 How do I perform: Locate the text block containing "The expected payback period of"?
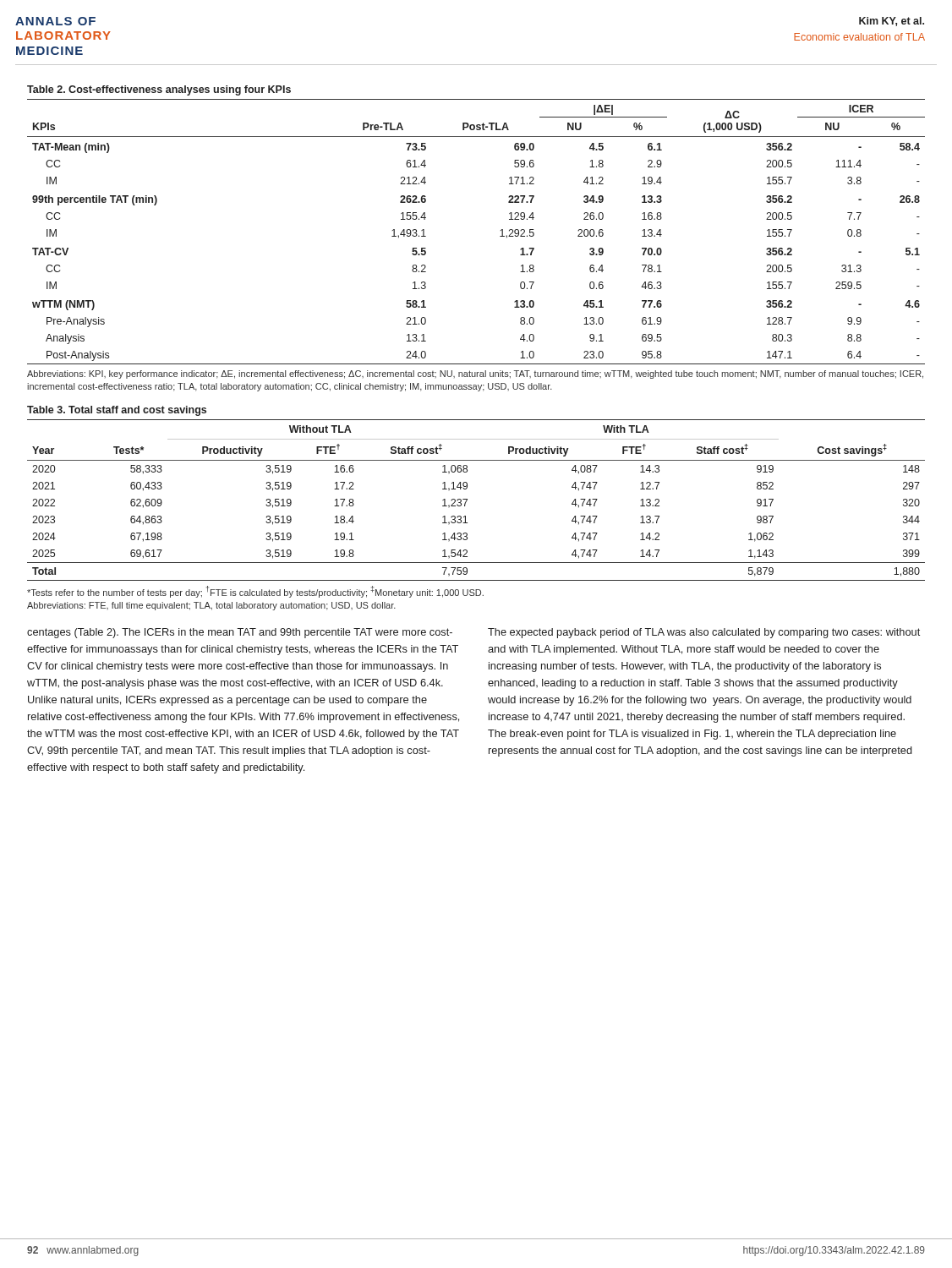(x=704, y=691)
